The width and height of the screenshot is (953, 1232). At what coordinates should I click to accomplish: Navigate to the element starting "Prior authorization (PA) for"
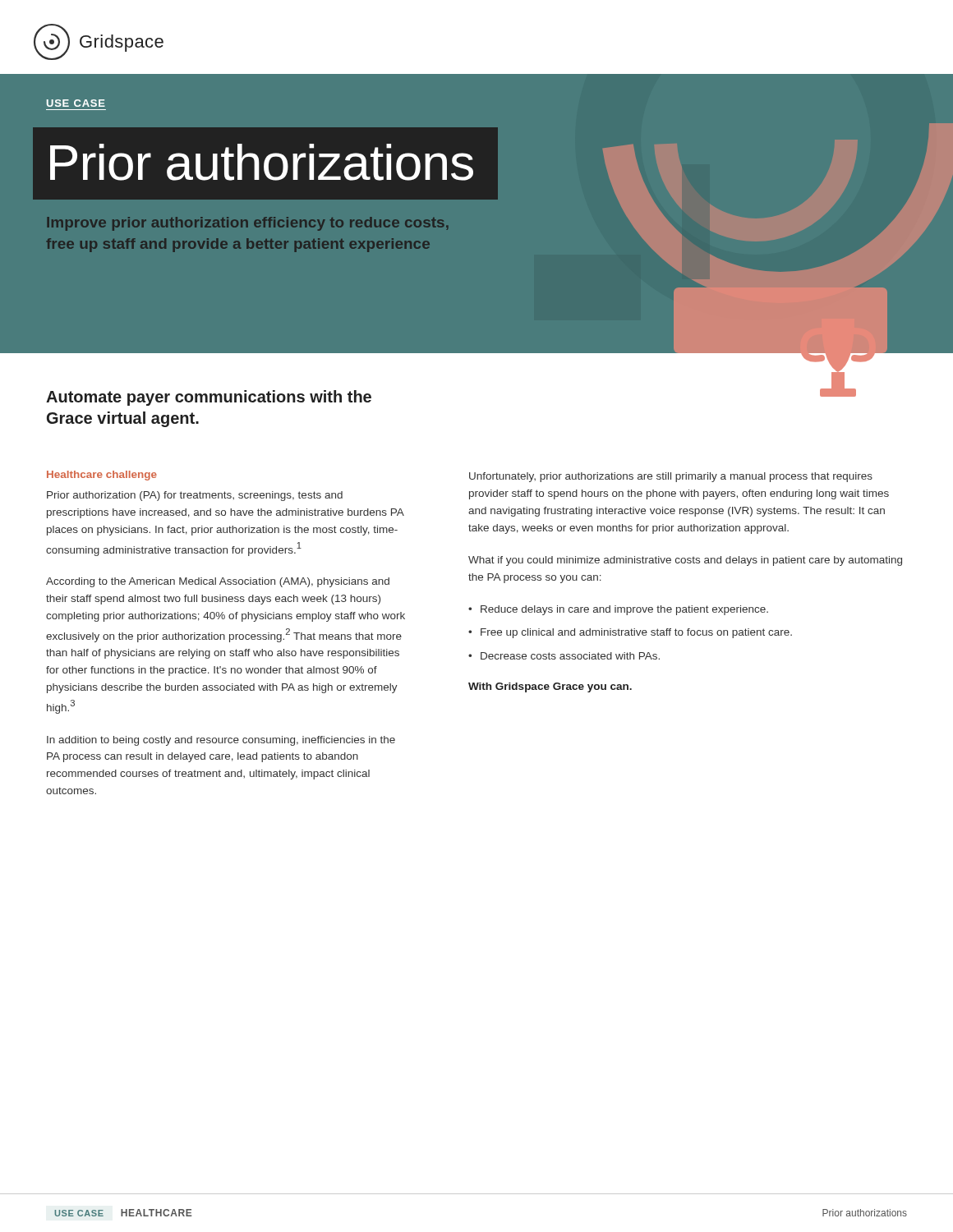227,523
